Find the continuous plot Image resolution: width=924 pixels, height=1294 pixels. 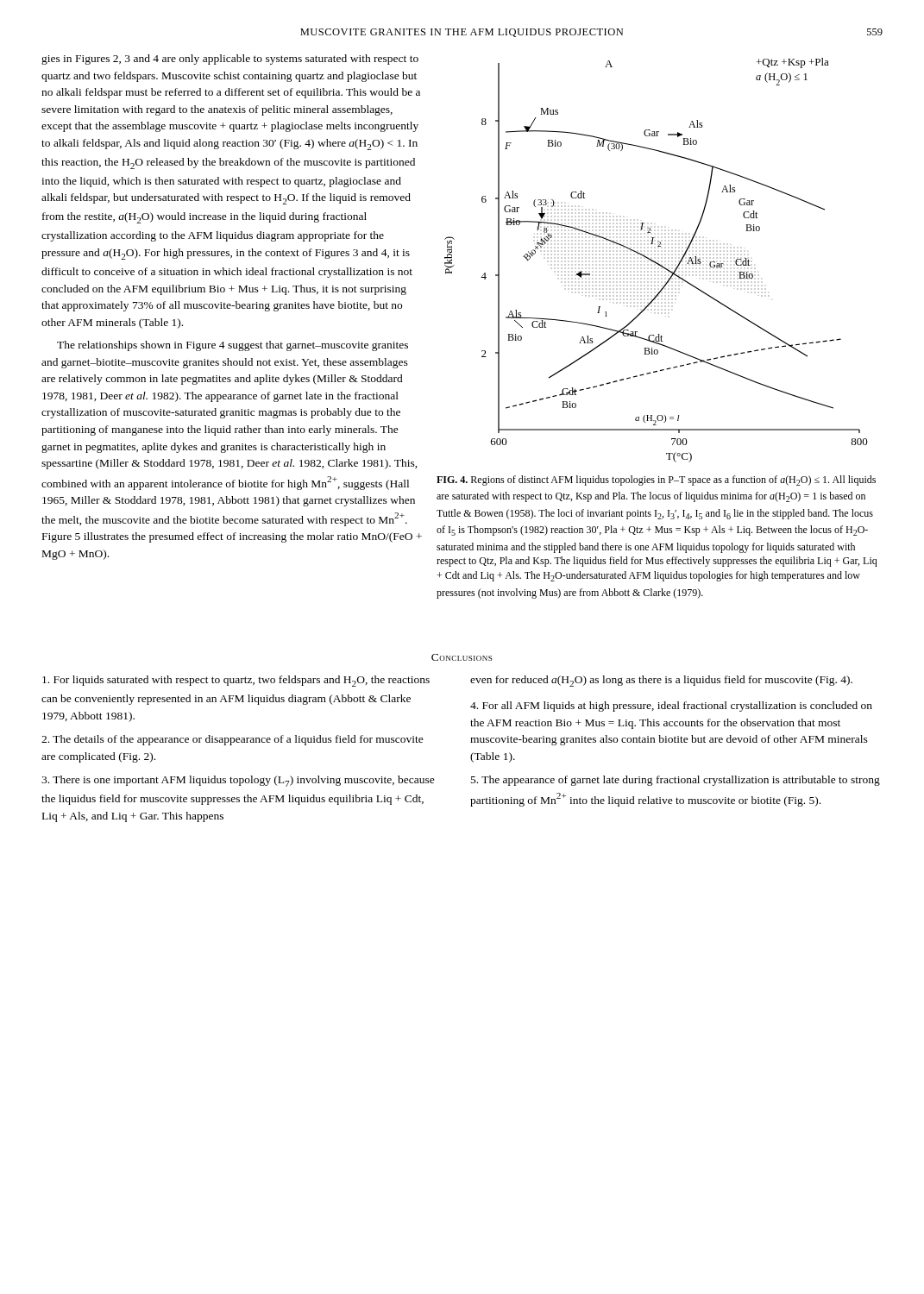[660, 257]
